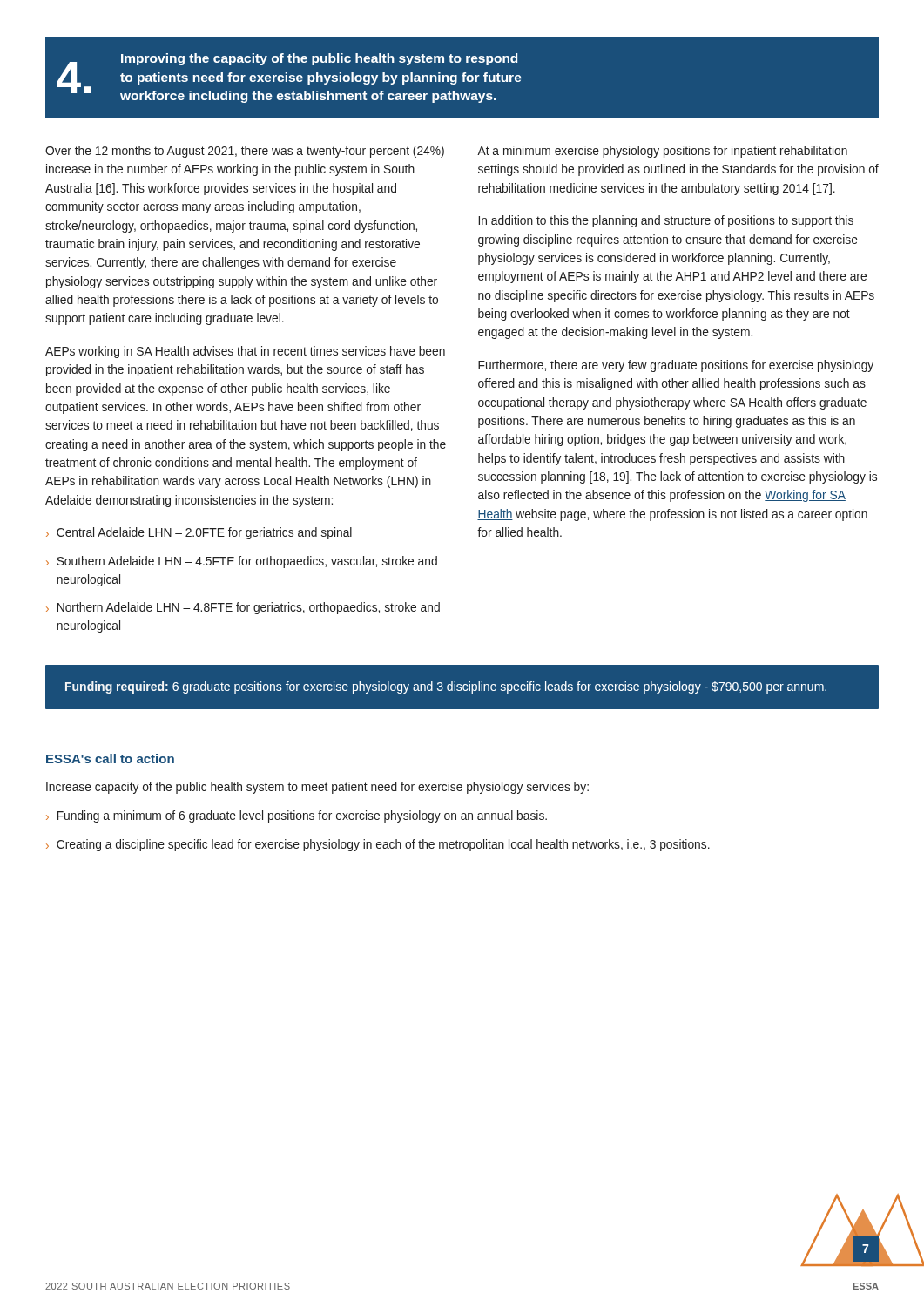Where is the passage that starts "› Funding a minimum of"?

coord(297,817)
